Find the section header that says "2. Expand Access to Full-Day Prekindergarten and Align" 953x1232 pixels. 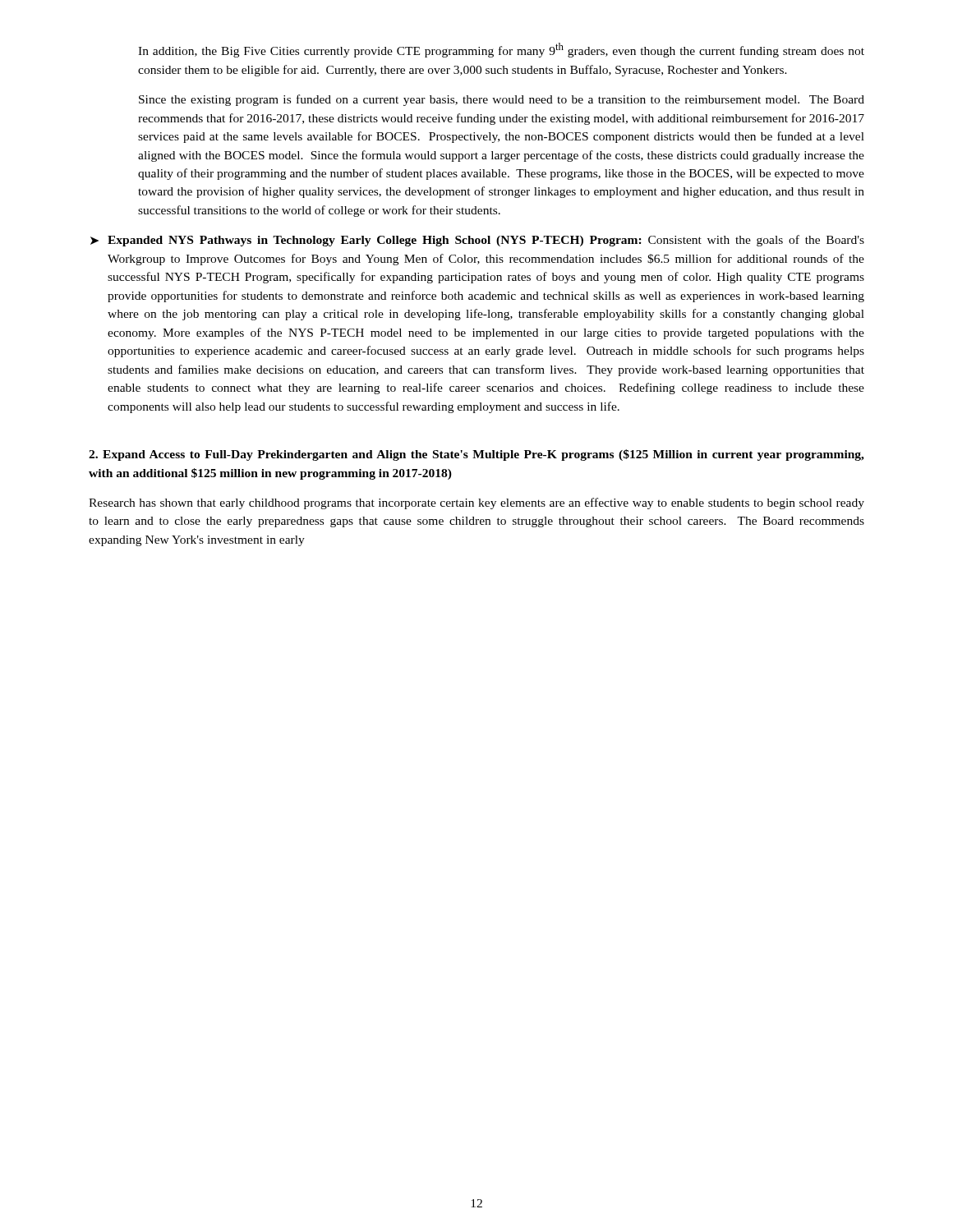point(476,464)
